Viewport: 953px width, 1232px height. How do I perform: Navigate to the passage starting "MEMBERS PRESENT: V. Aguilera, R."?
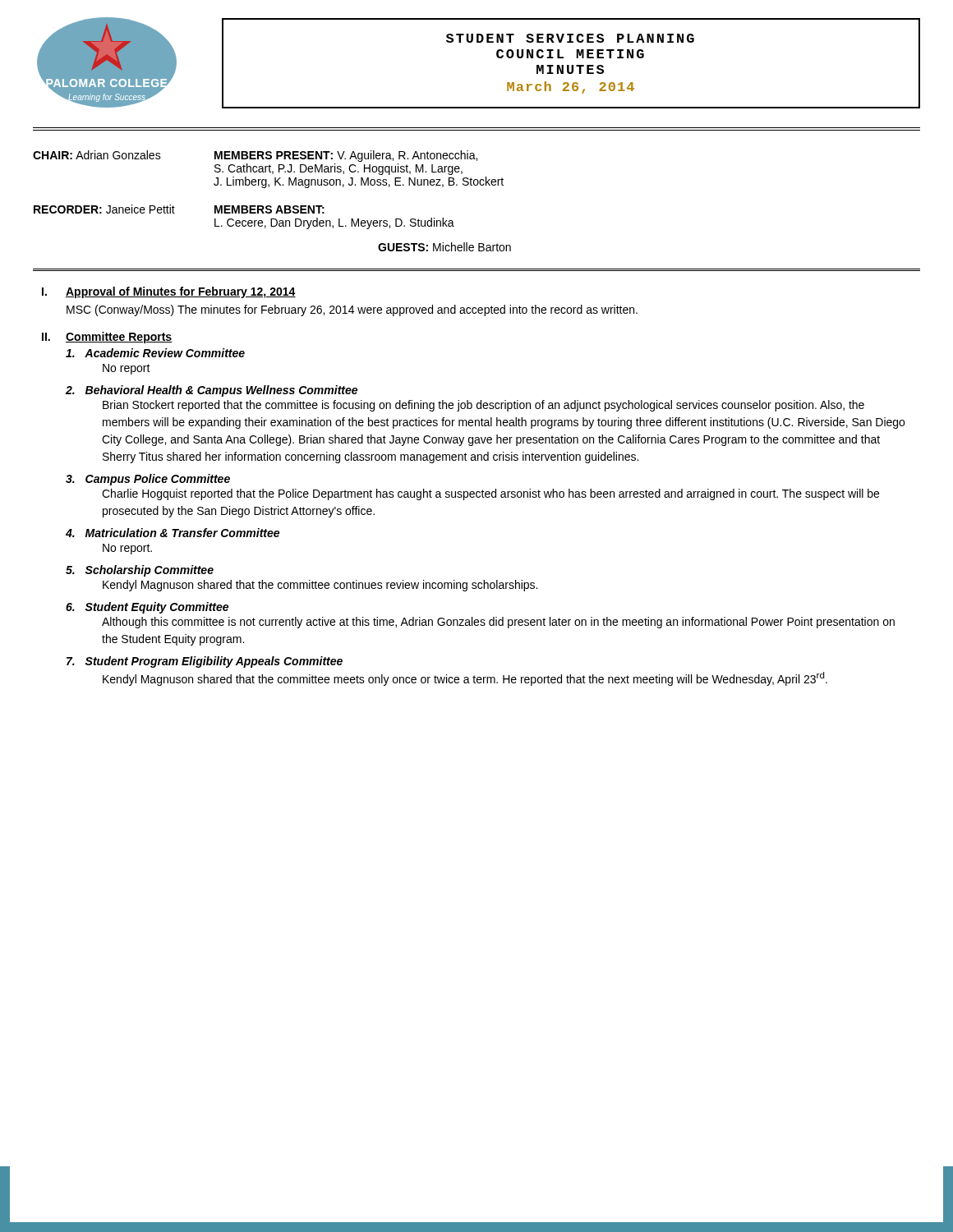click(359, 168)
